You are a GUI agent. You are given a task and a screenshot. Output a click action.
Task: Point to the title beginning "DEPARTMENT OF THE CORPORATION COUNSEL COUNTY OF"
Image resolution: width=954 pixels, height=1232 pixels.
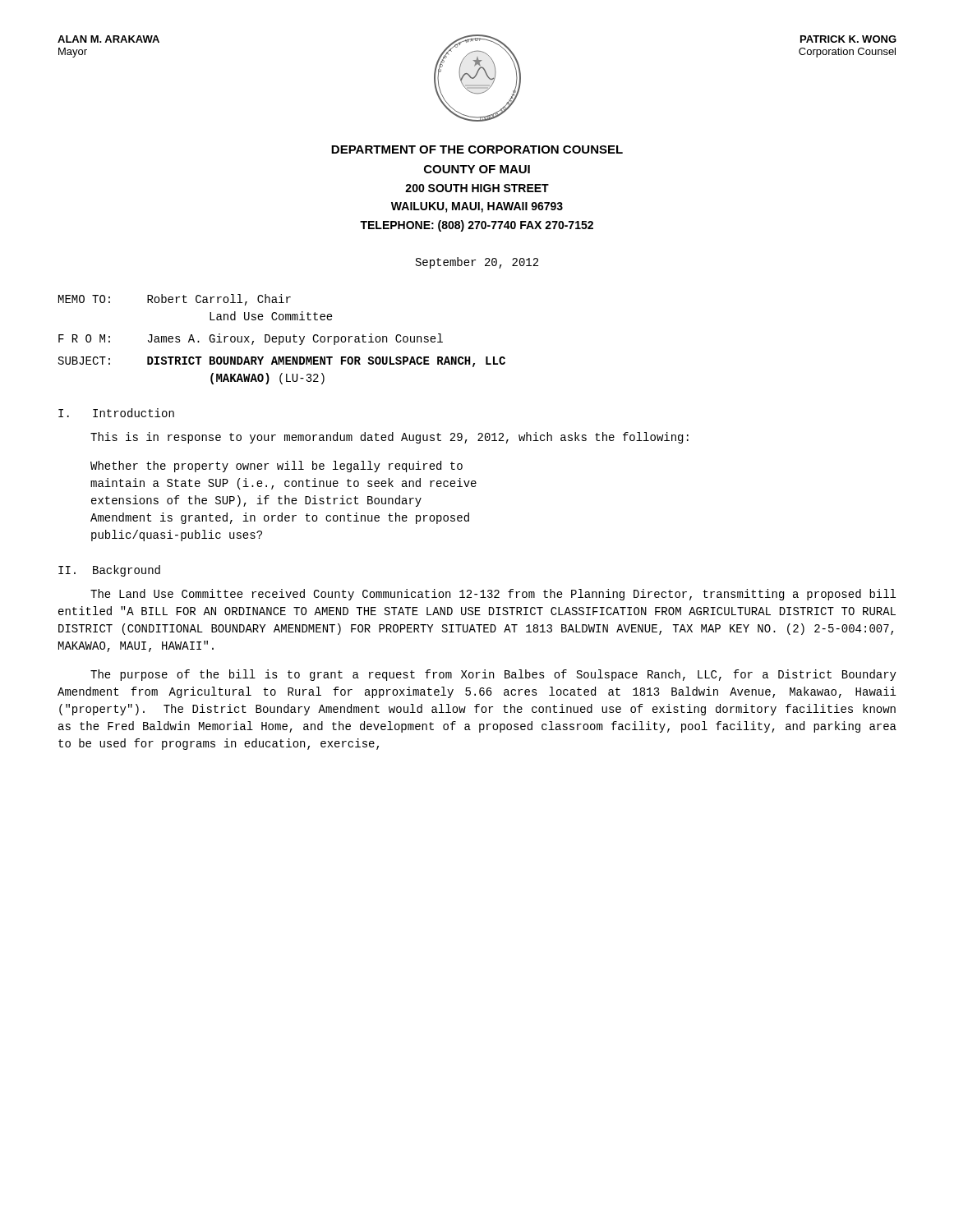click(x=477, y=187)
